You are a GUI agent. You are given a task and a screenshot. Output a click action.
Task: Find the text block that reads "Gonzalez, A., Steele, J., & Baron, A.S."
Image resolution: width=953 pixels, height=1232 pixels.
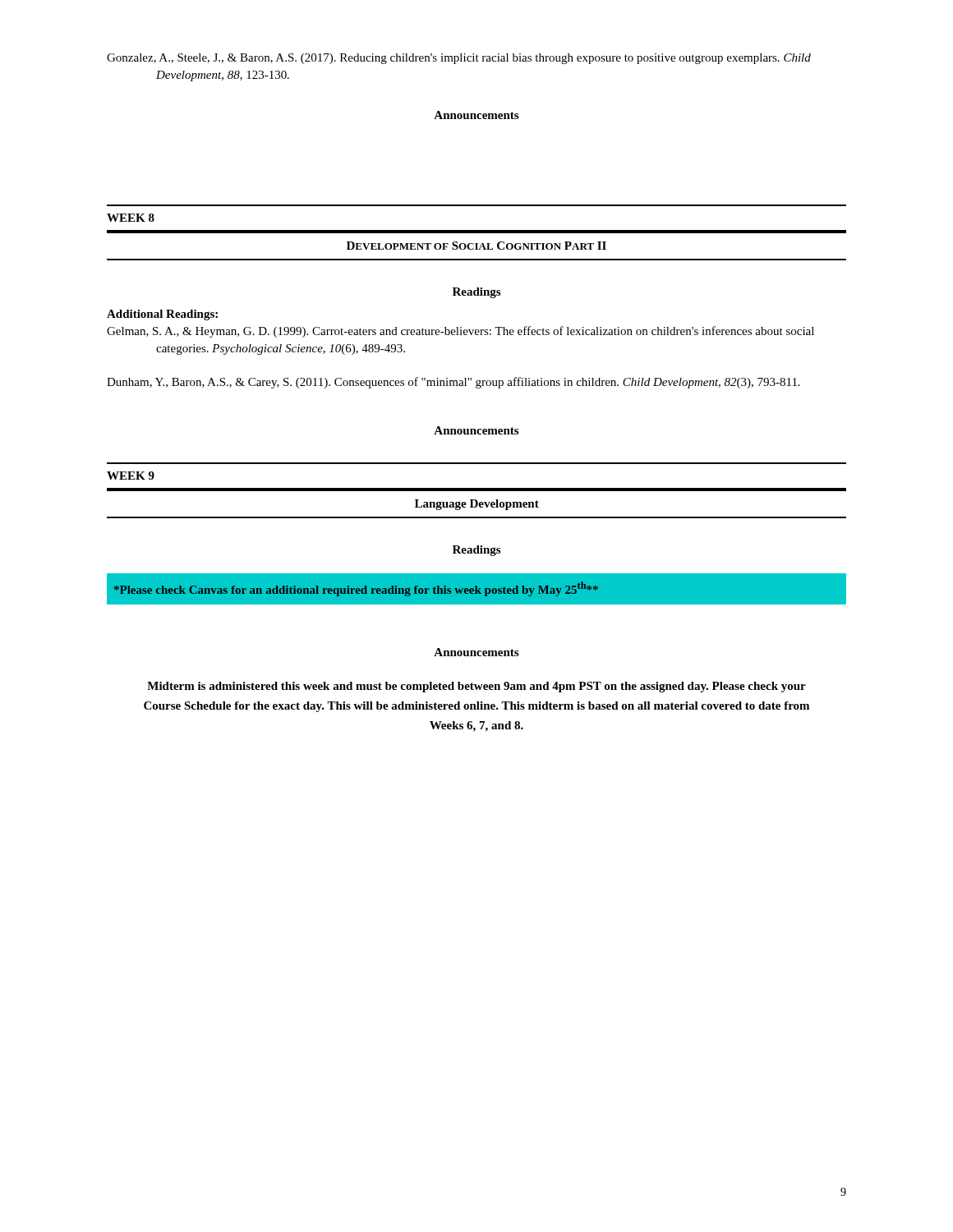476,67
